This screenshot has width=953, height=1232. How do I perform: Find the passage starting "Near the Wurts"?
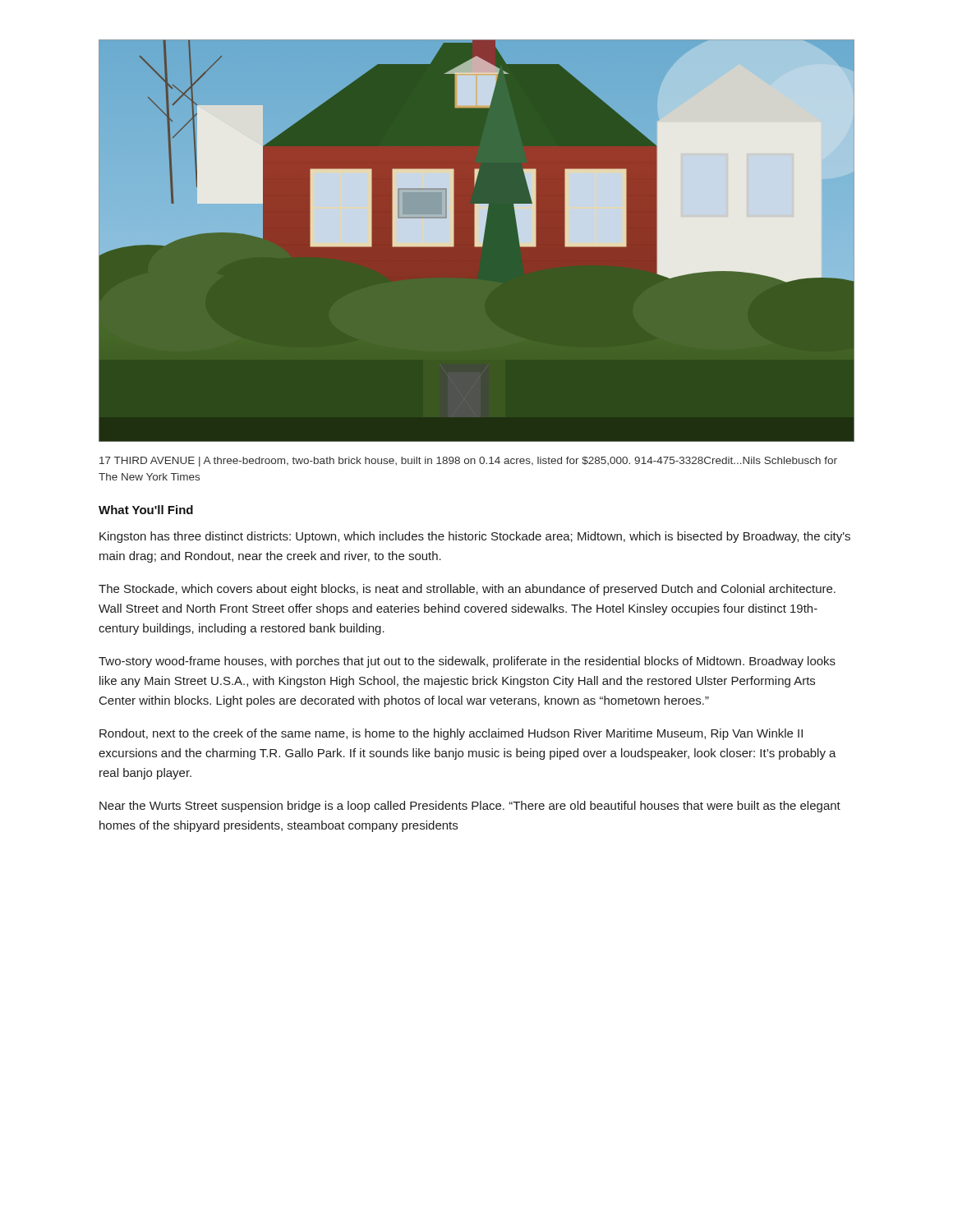(469, 815)
